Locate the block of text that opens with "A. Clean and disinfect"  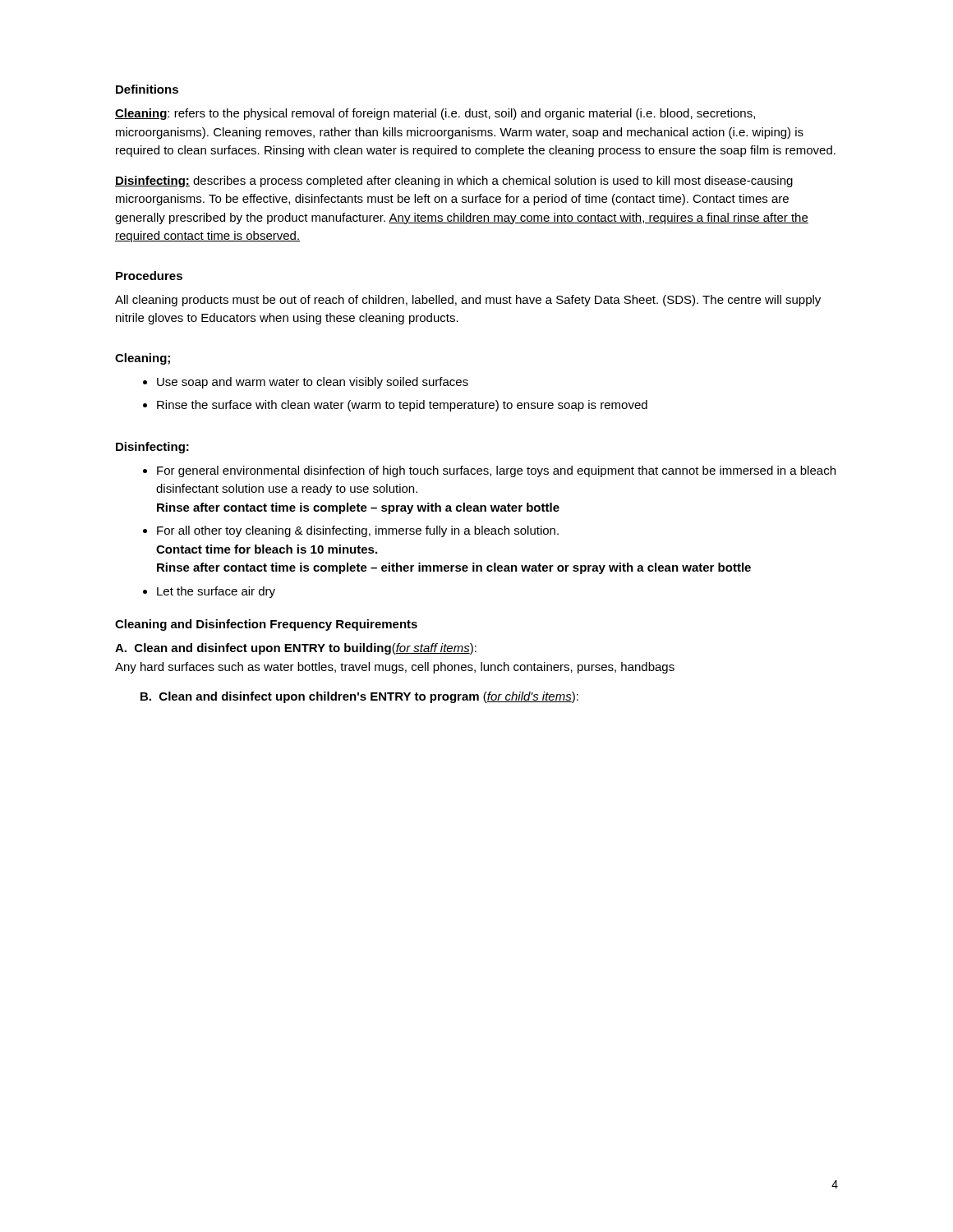click(x=395, y=657)
